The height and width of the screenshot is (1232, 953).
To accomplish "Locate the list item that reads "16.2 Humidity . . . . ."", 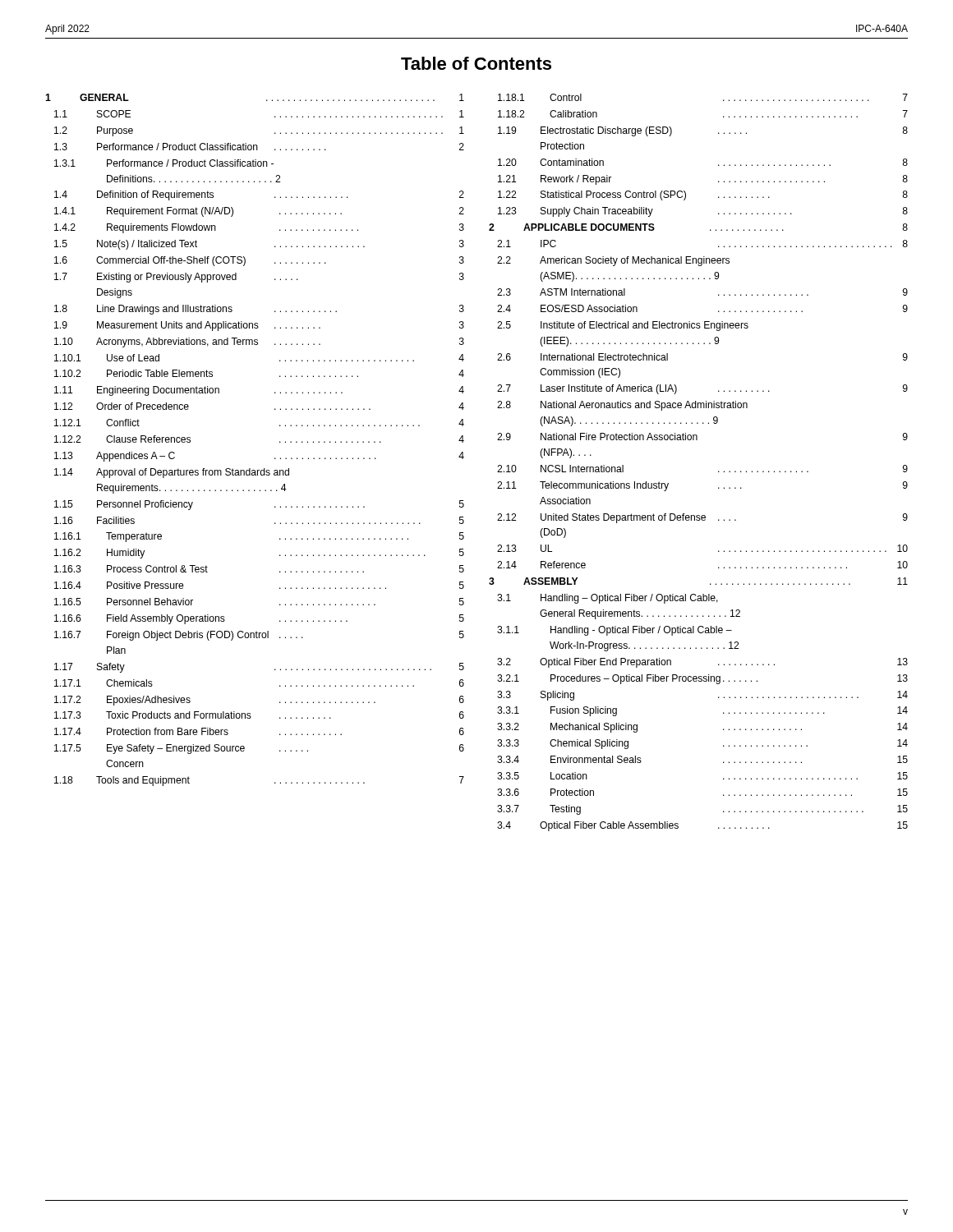I will 68,553.
